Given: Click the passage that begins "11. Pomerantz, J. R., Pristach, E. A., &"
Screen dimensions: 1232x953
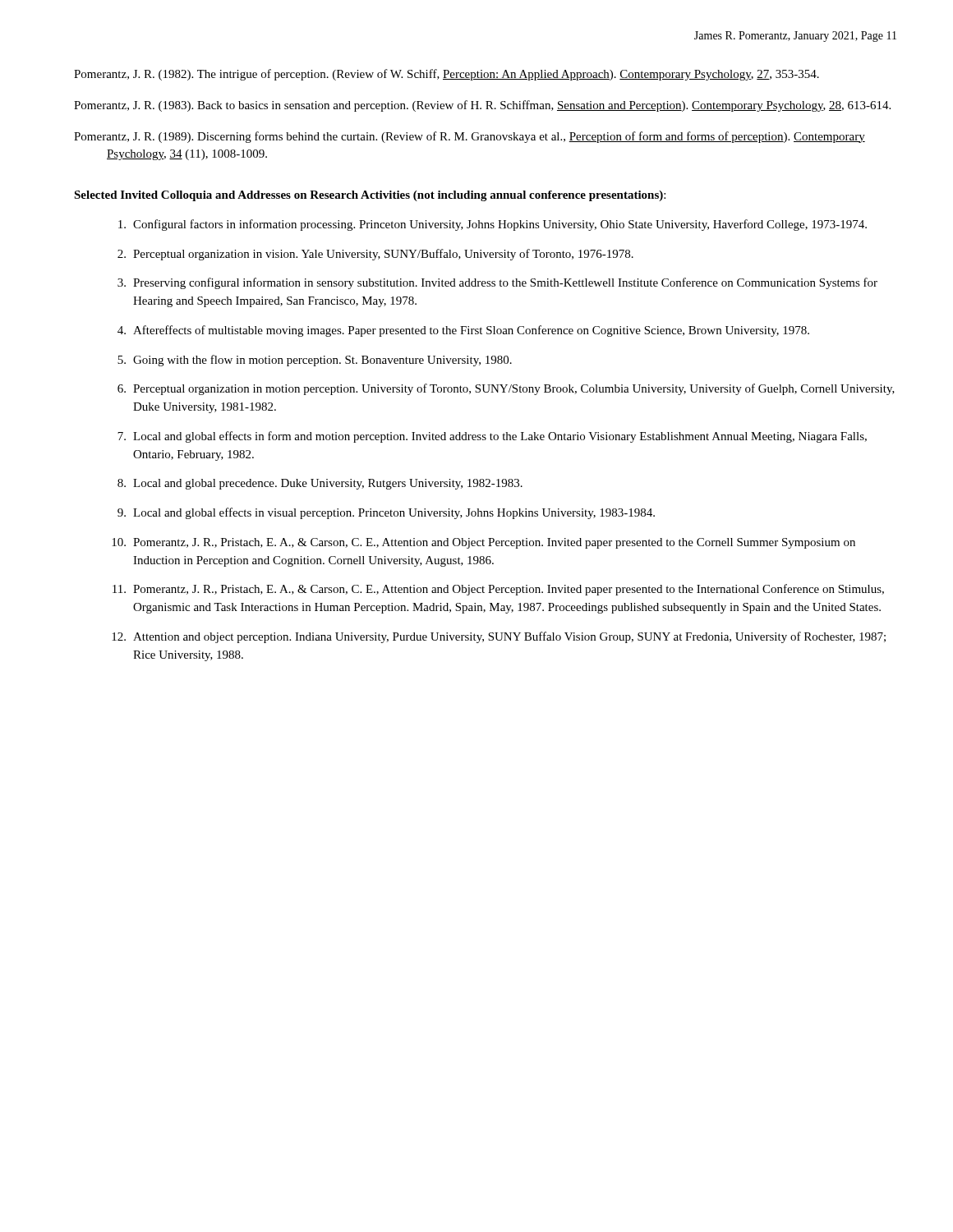Looking at the screenshot, I should coord(498,599).
